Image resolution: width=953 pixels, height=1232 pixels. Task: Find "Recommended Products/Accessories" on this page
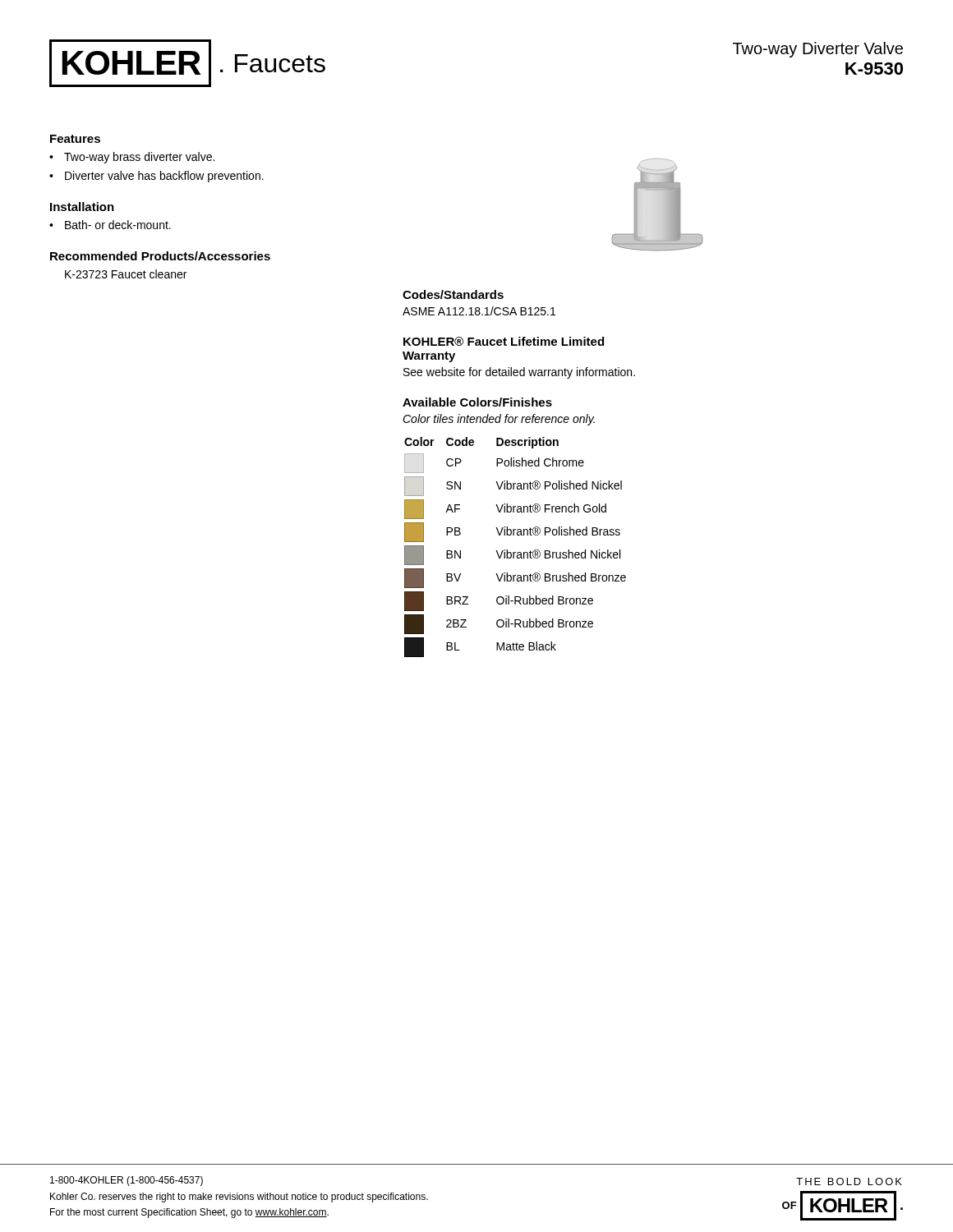(160, 256)
